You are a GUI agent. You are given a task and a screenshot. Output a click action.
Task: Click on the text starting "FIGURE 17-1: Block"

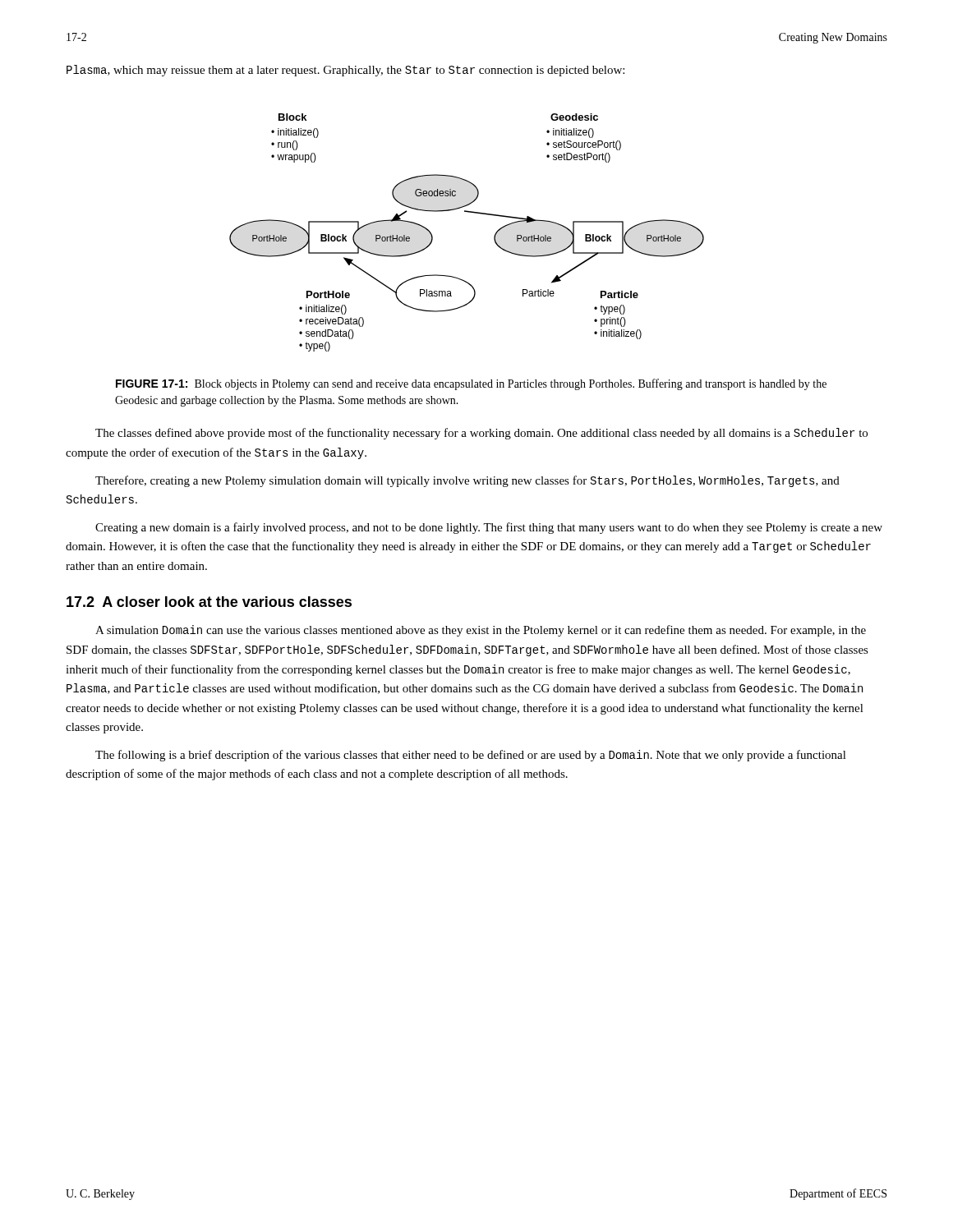click(x=471, y=392)
